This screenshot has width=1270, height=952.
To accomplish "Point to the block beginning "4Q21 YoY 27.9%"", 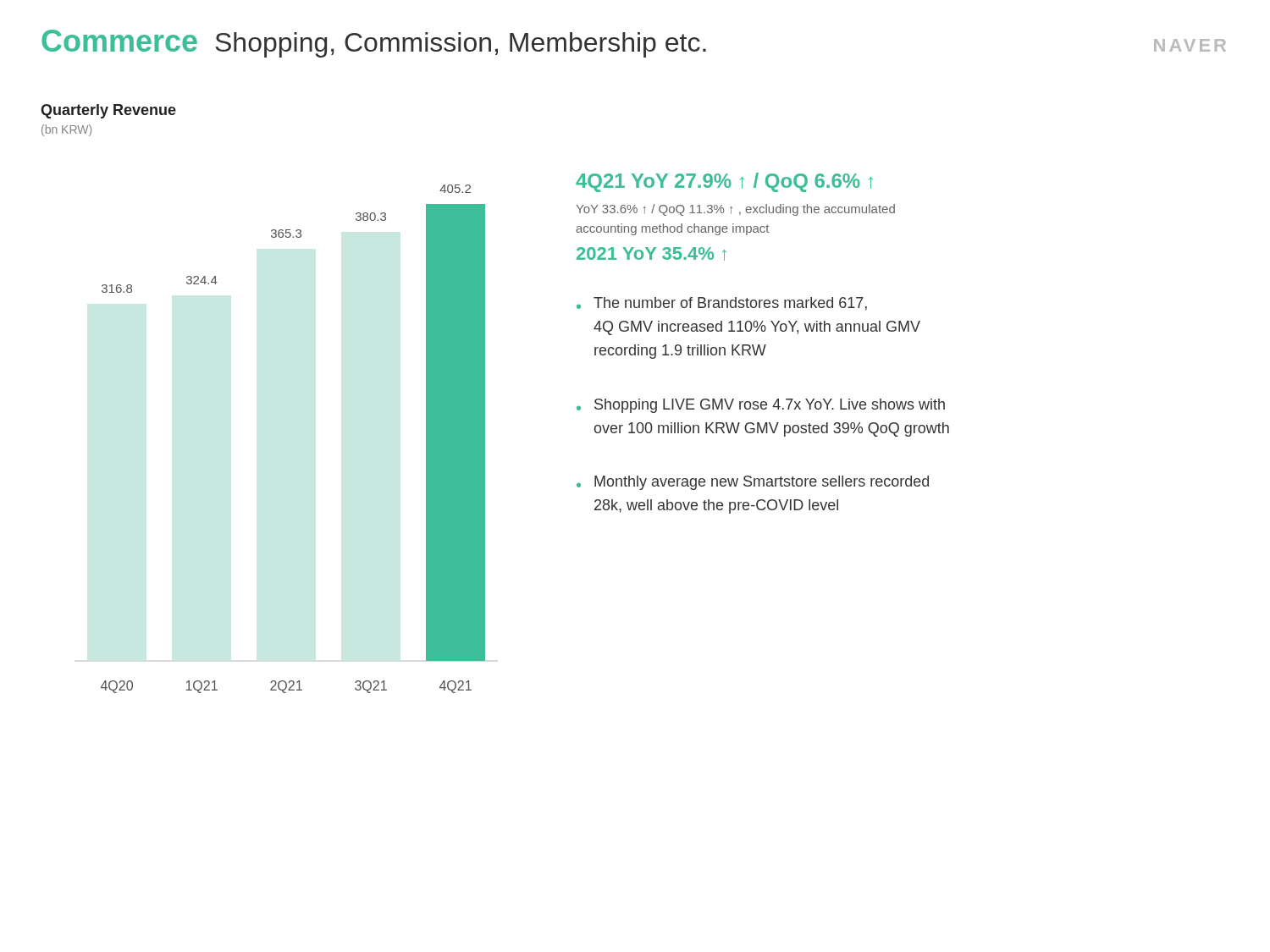I will point(726,181).
